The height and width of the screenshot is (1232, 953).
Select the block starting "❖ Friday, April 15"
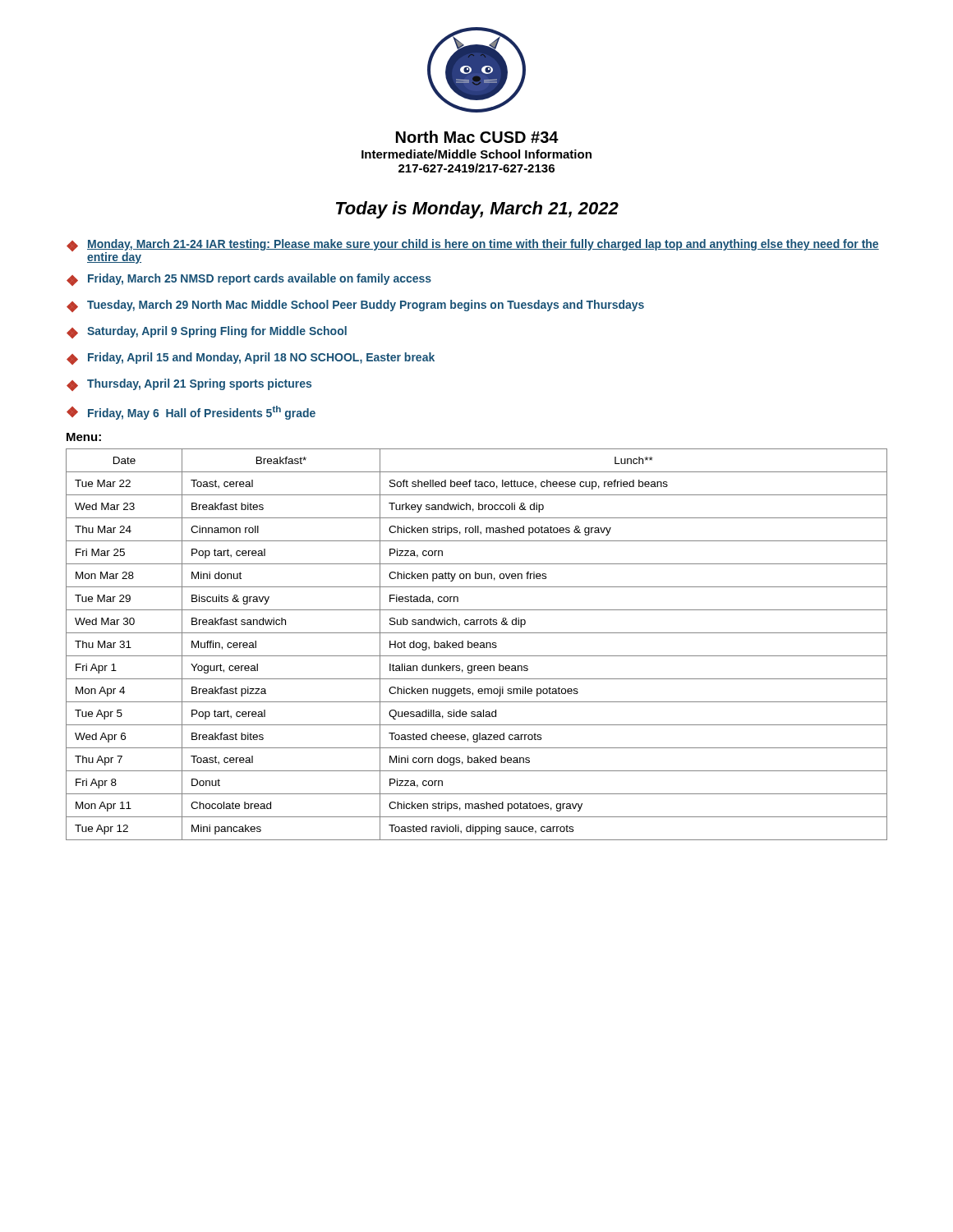250,360
